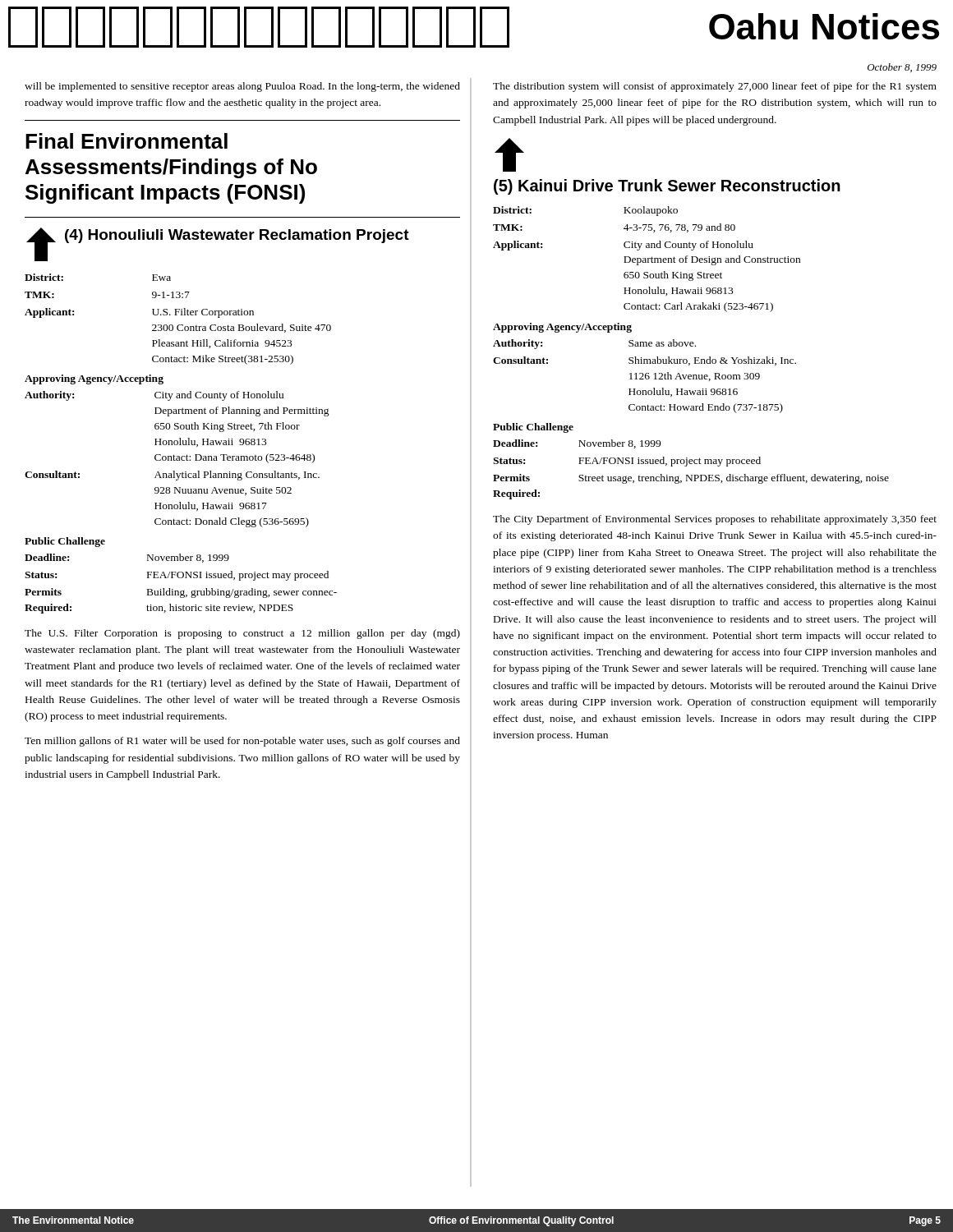Locate the text "(4) Honouliuli Wastewater Reclamation Project"

(x=236, y=235)
